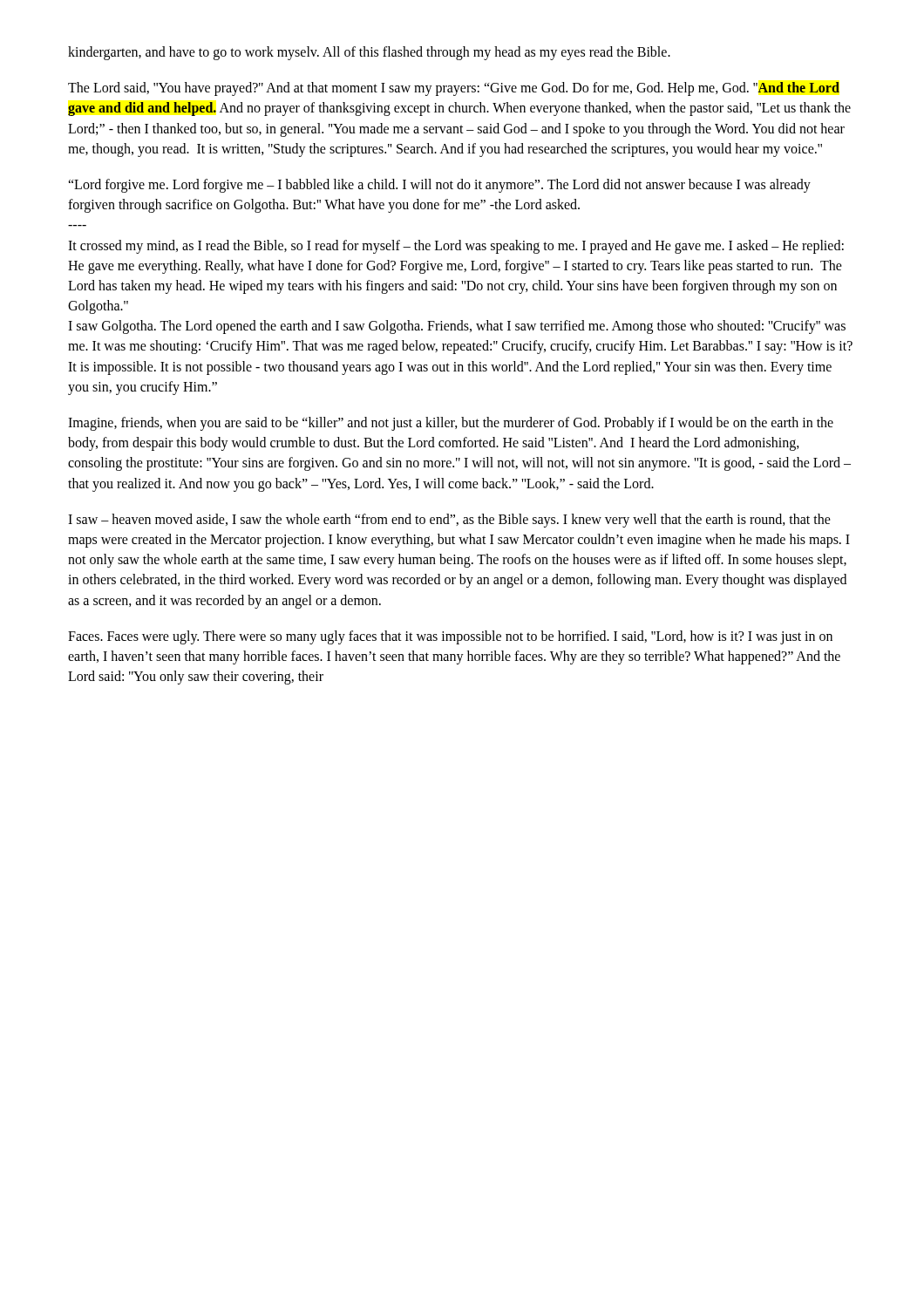924x1308 pixels.
Task: Point to the region starting "The Lord said, ''You have"
Action: pyautogui.click(x=460, y=118)
